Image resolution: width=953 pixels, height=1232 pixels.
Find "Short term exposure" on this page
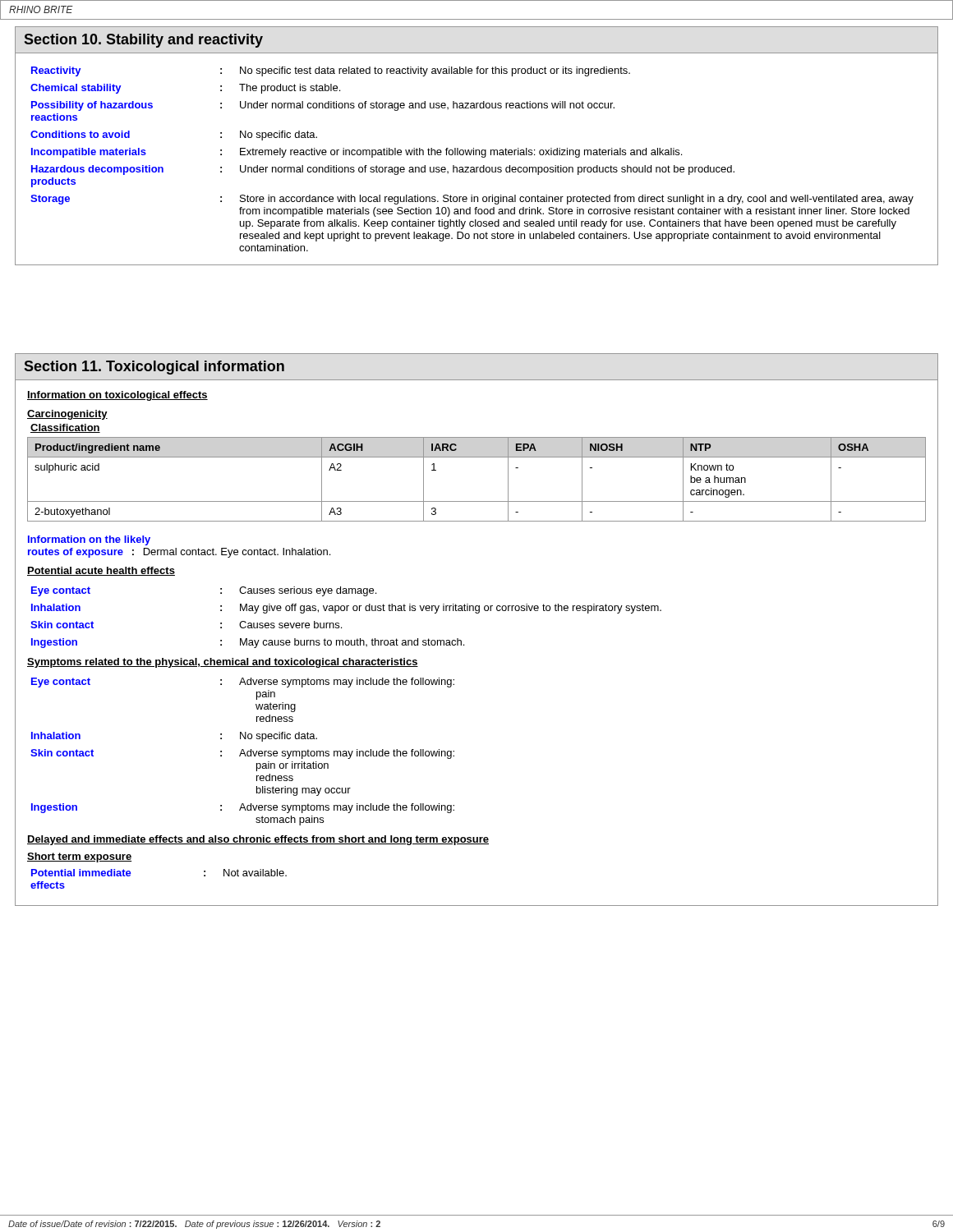pos(79,856)
